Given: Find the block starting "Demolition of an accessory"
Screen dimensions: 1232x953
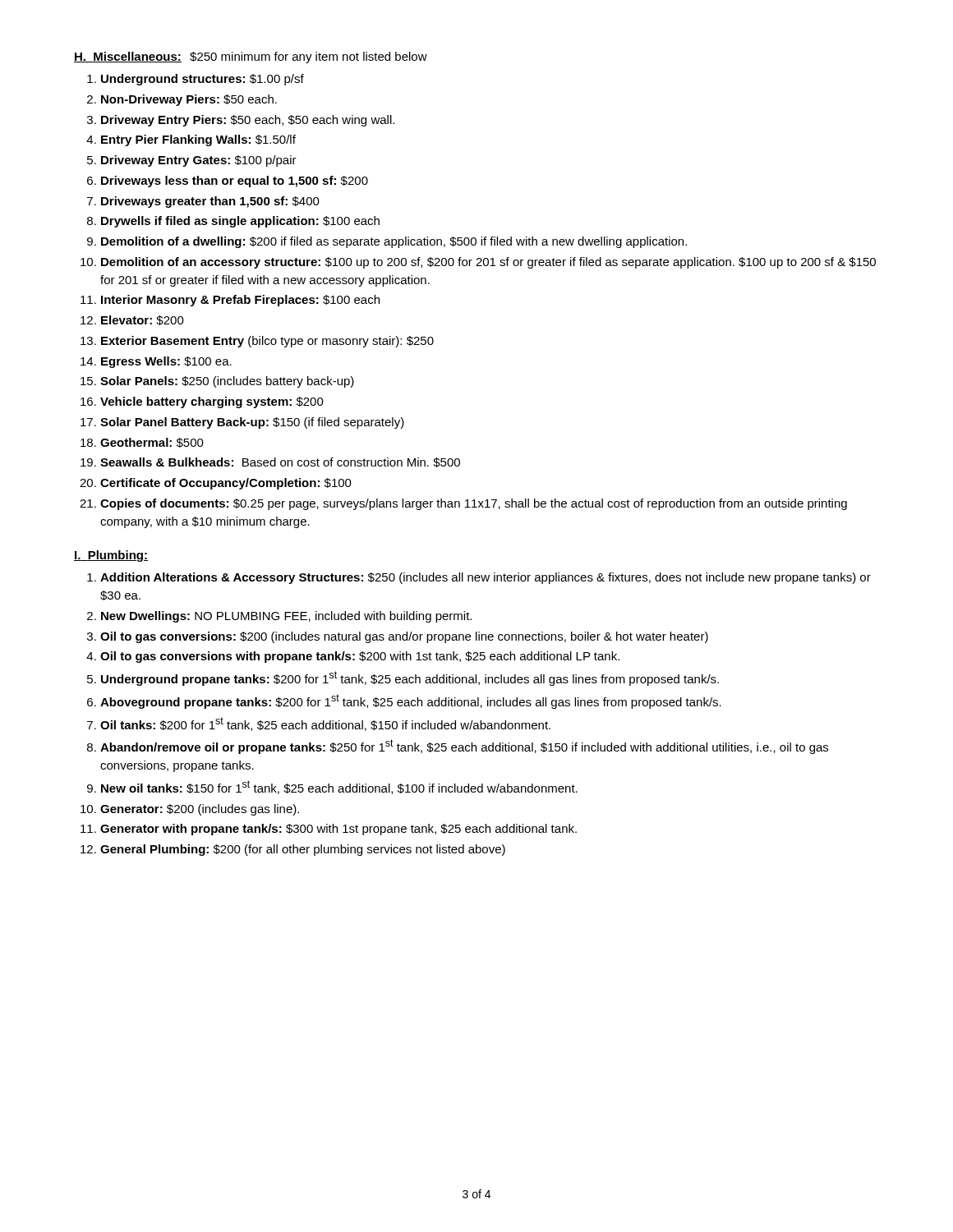Looking at the screenshot, I should [488, 270].
